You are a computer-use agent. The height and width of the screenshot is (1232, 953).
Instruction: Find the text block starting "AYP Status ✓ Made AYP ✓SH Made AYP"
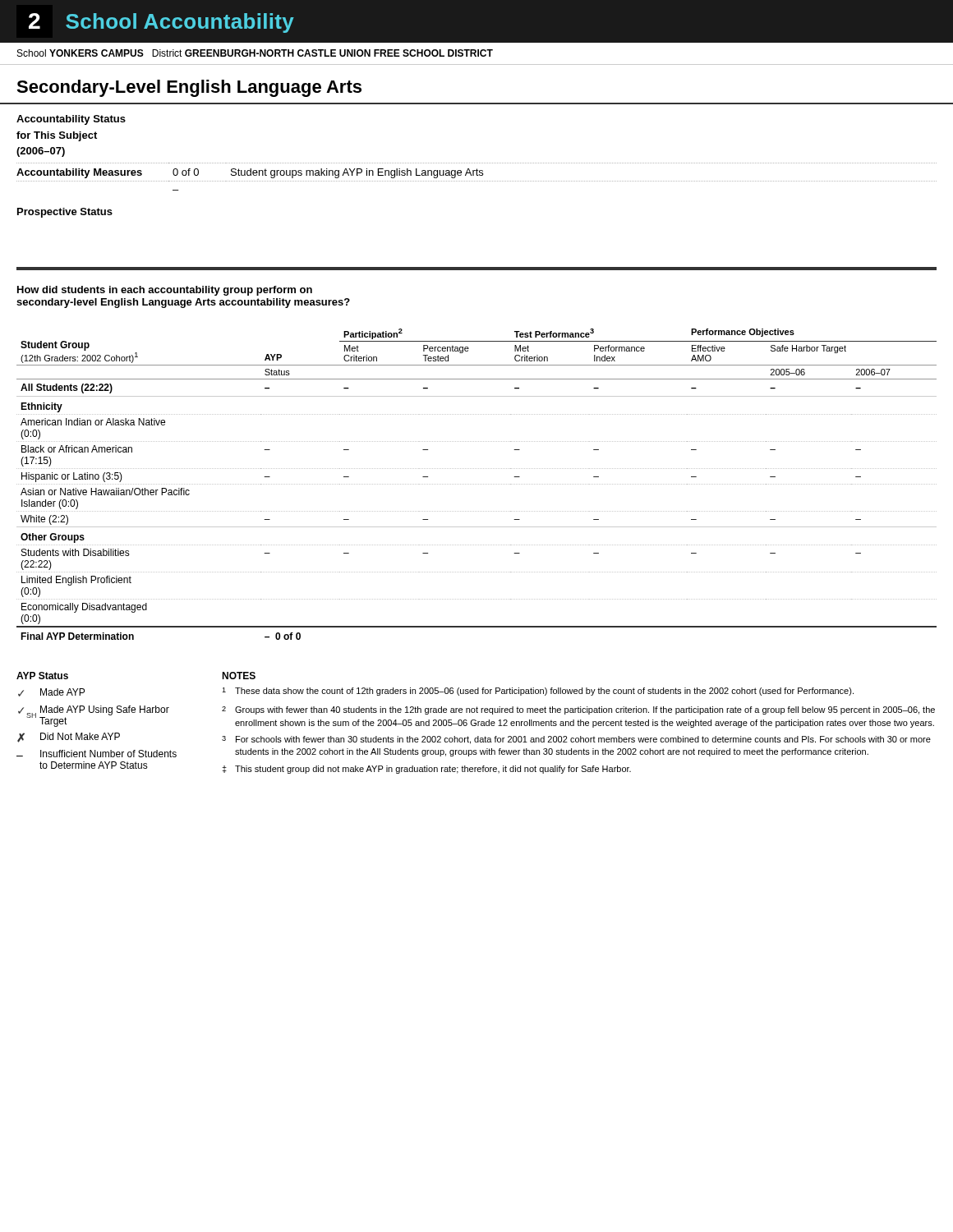tap(107, 721)
